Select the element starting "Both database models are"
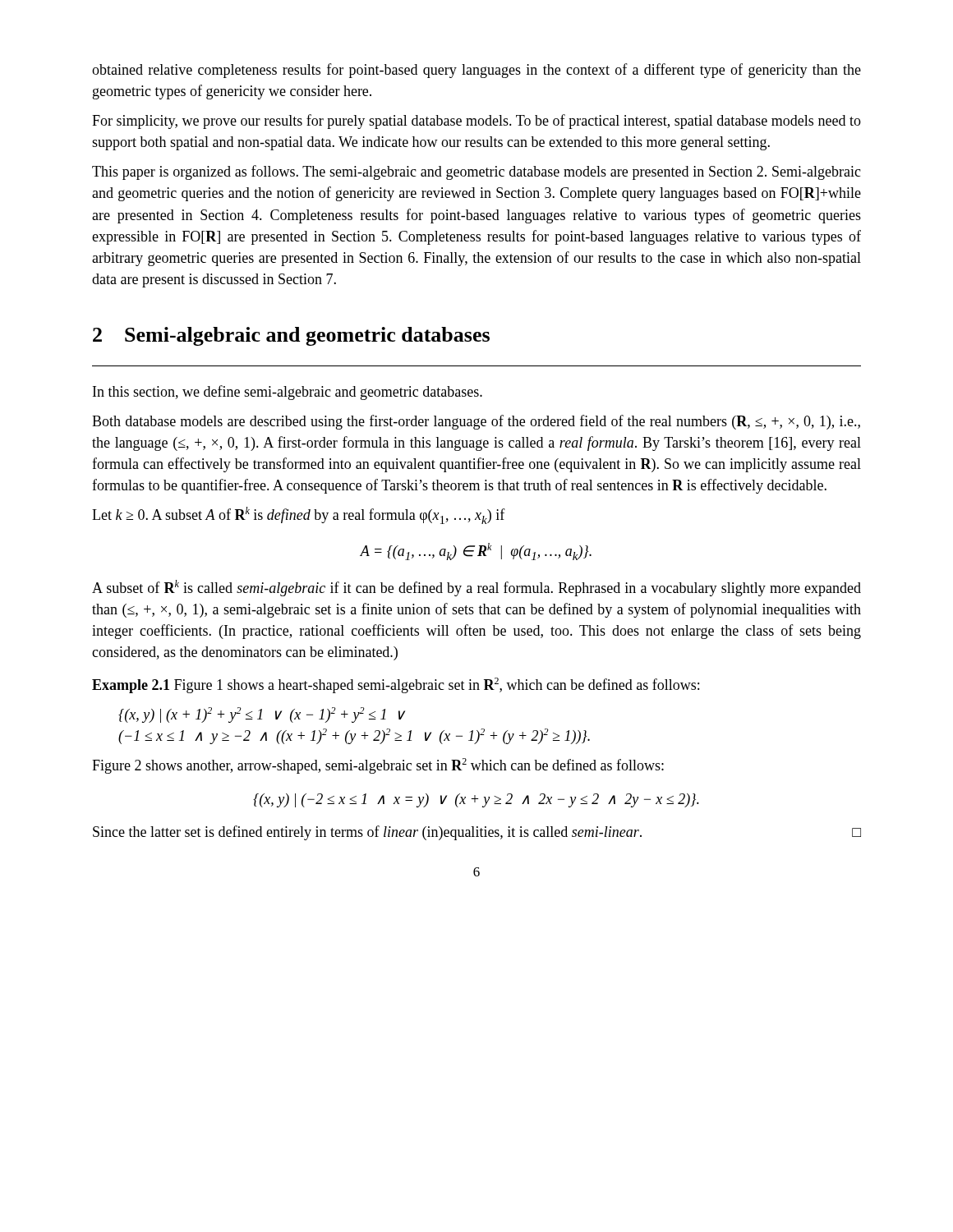 click(x=476, y=453)
